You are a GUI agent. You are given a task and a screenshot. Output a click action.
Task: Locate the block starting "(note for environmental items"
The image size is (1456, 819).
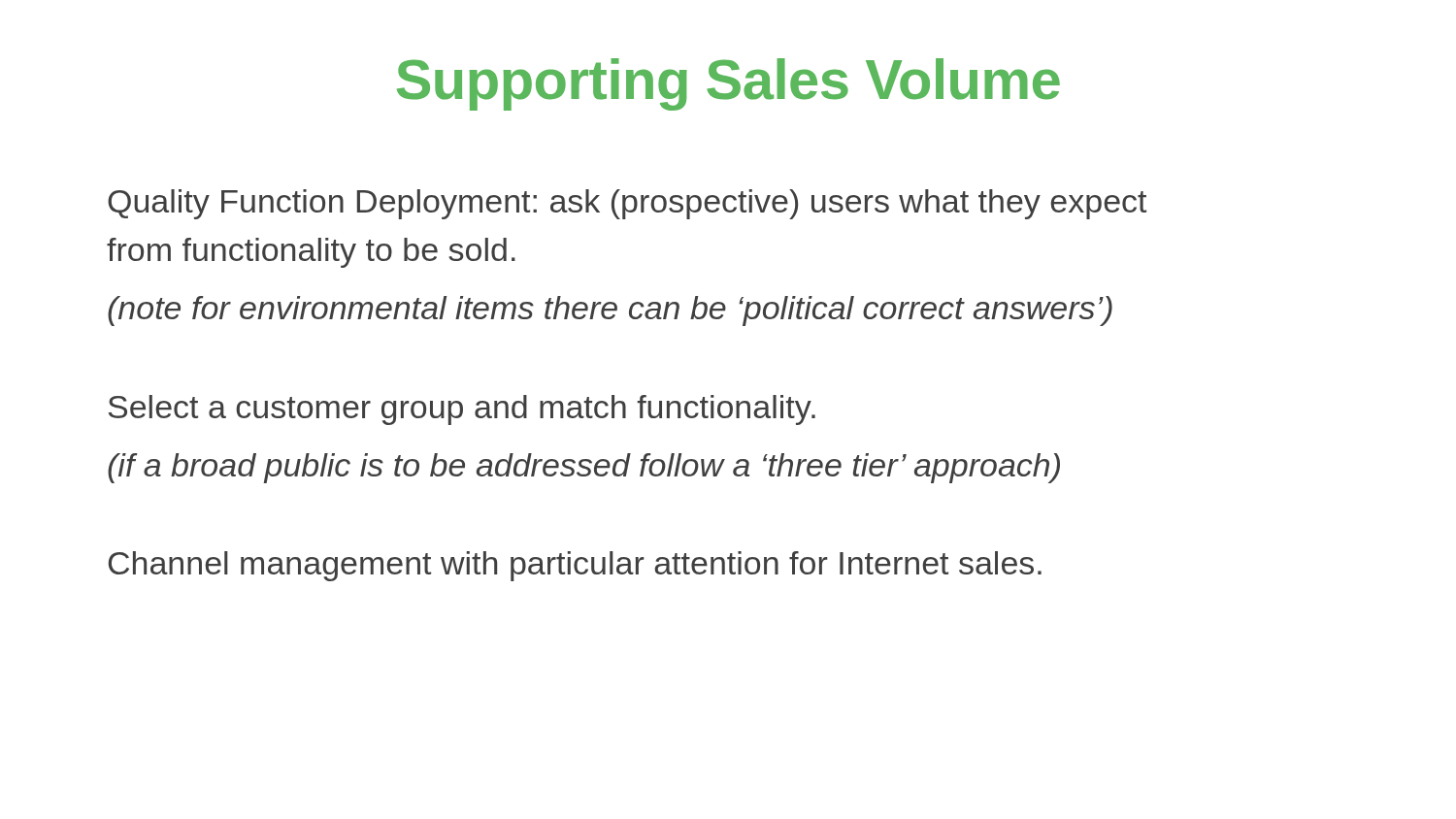click(728, 308)
